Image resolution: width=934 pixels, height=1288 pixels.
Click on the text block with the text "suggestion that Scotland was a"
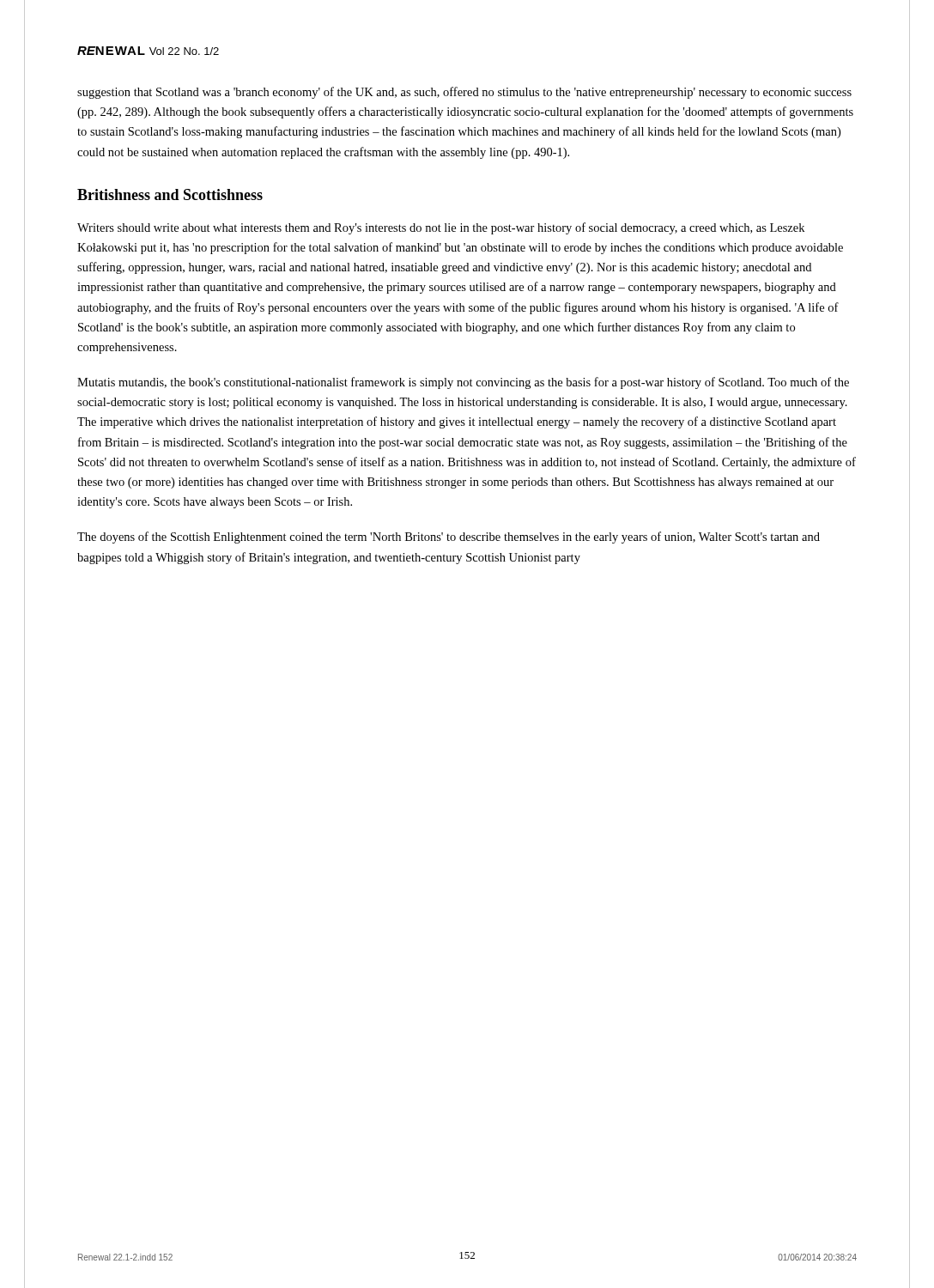pos(467,122)
